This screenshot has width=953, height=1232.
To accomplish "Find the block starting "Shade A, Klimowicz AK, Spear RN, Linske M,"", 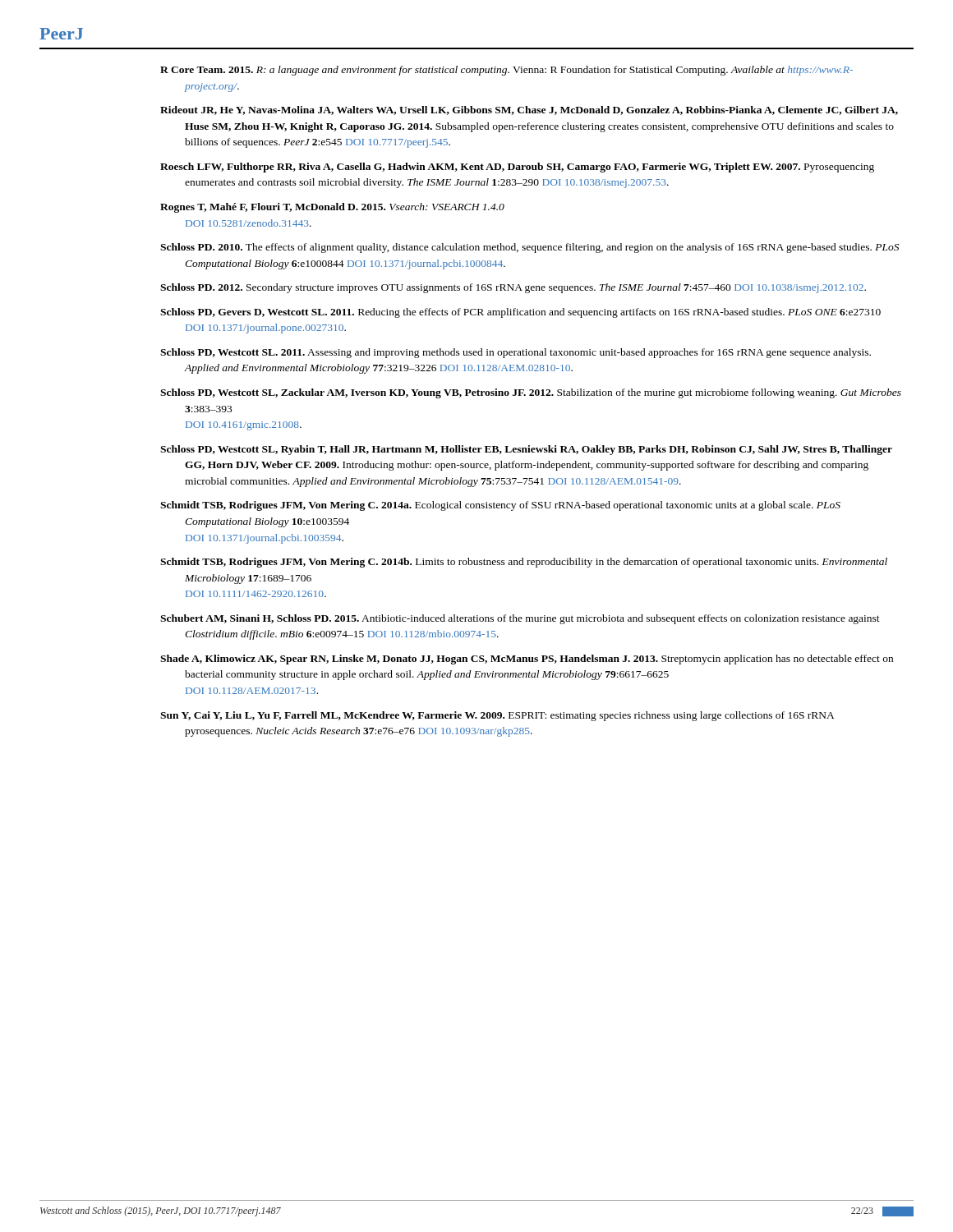I will 527,674.
